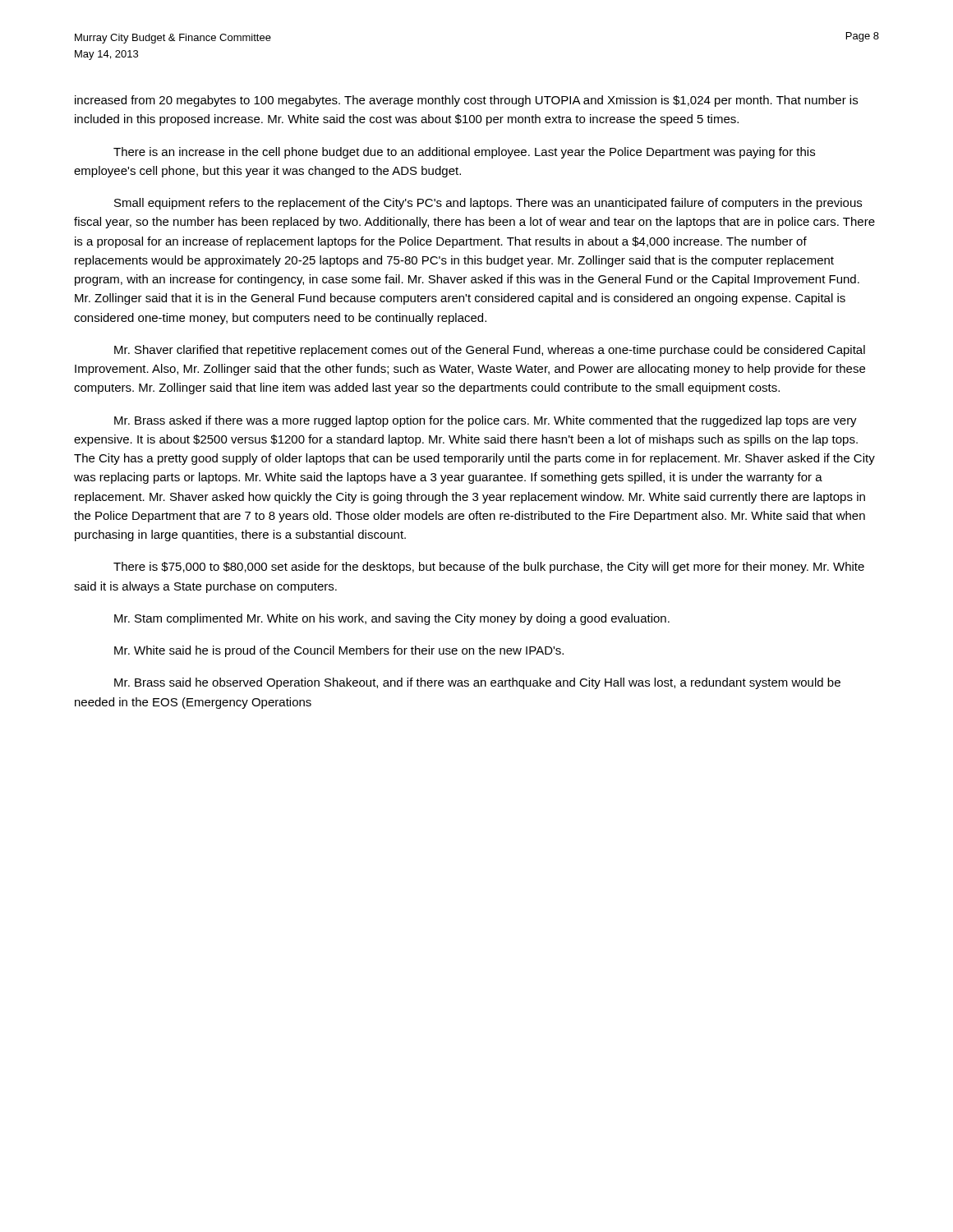This screenshot has width=953, height=1232.
Task: Navigate to the region starting "Mr. Stam complimented Mr. White on his work,"
Action: click(x=392, y=618)
